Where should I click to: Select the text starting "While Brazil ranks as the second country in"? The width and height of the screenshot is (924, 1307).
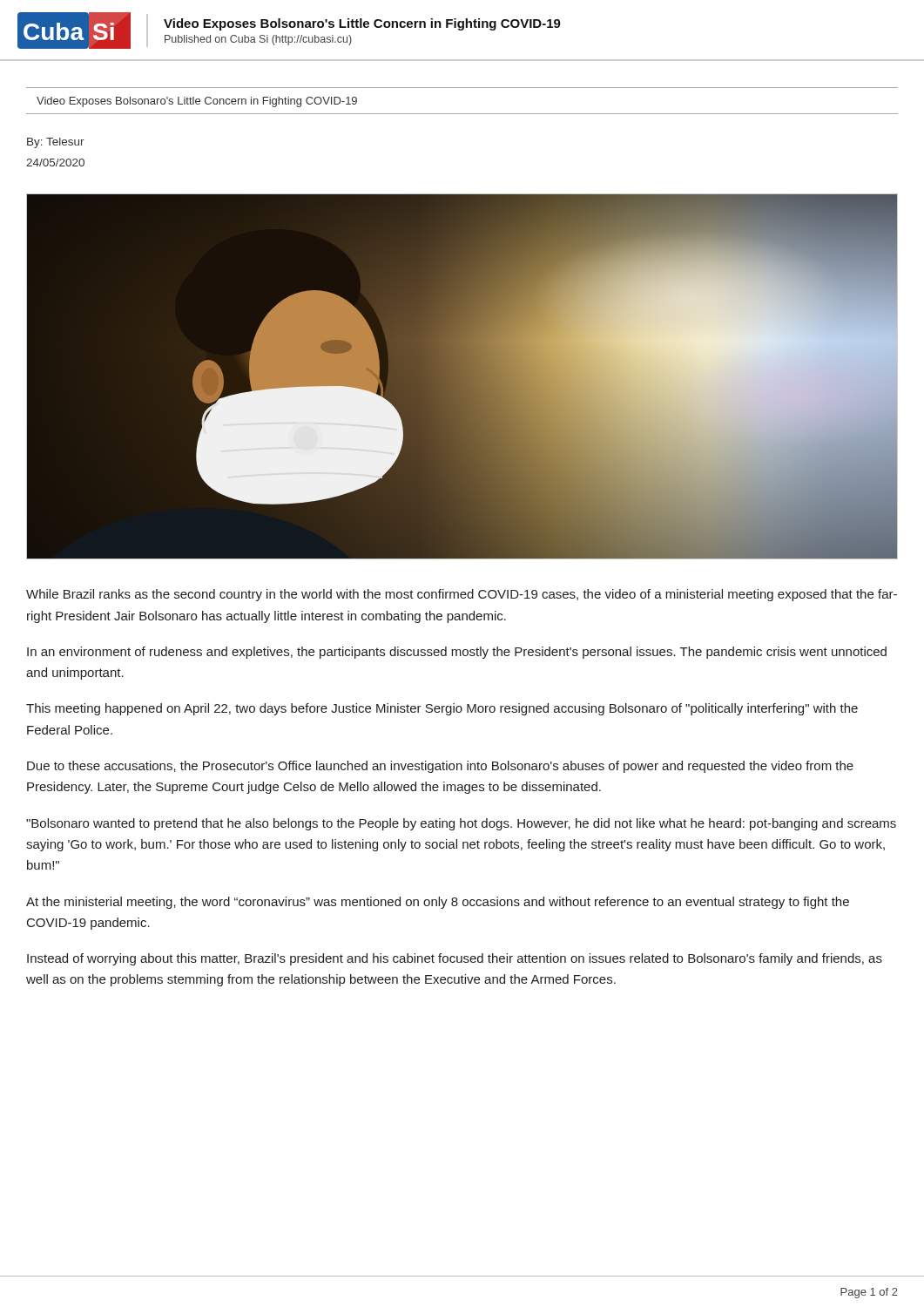(462, 787)
